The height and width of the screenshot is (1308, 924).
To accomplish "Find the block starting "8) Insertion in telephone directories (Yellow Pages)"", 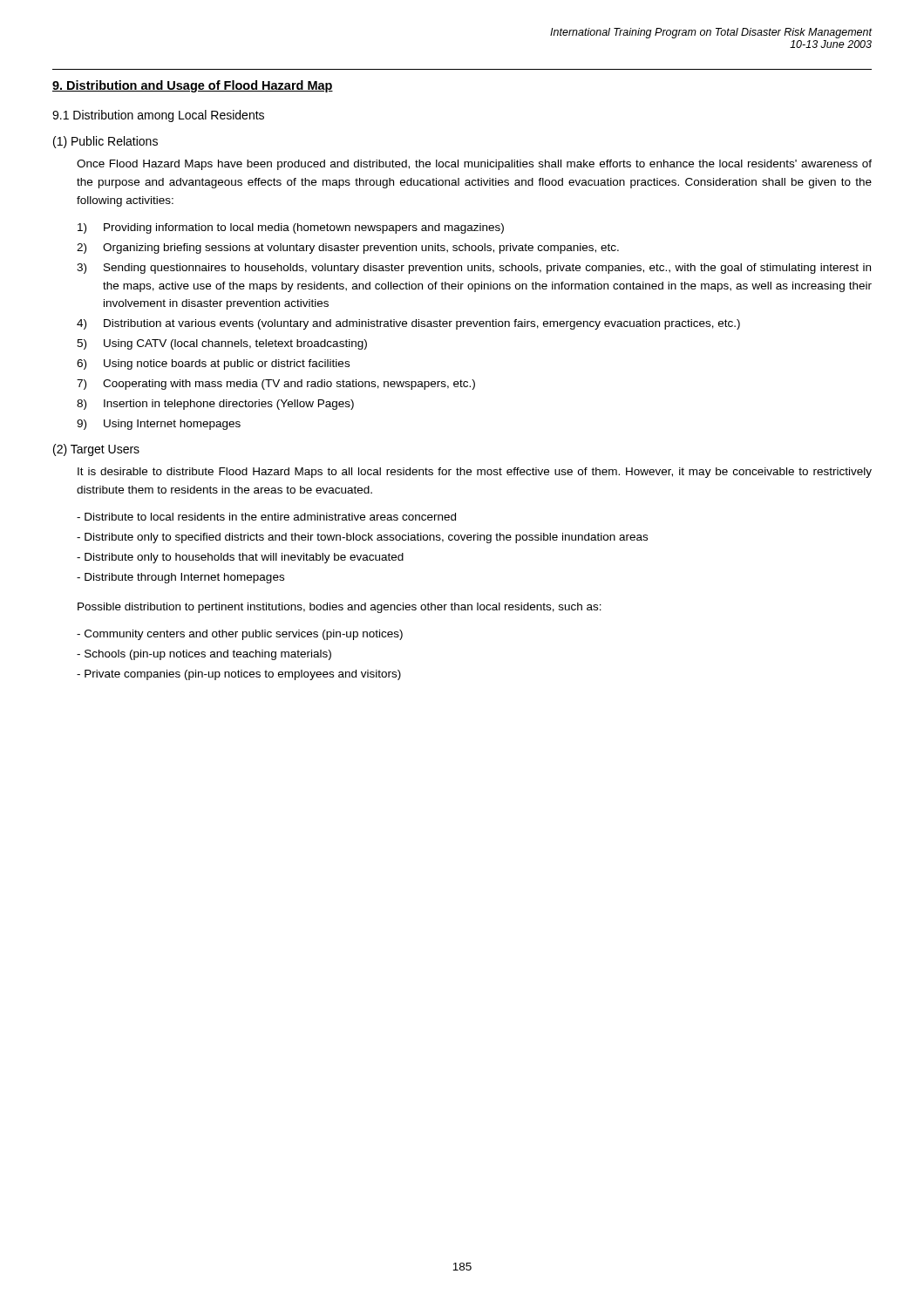I will [215, 405].
